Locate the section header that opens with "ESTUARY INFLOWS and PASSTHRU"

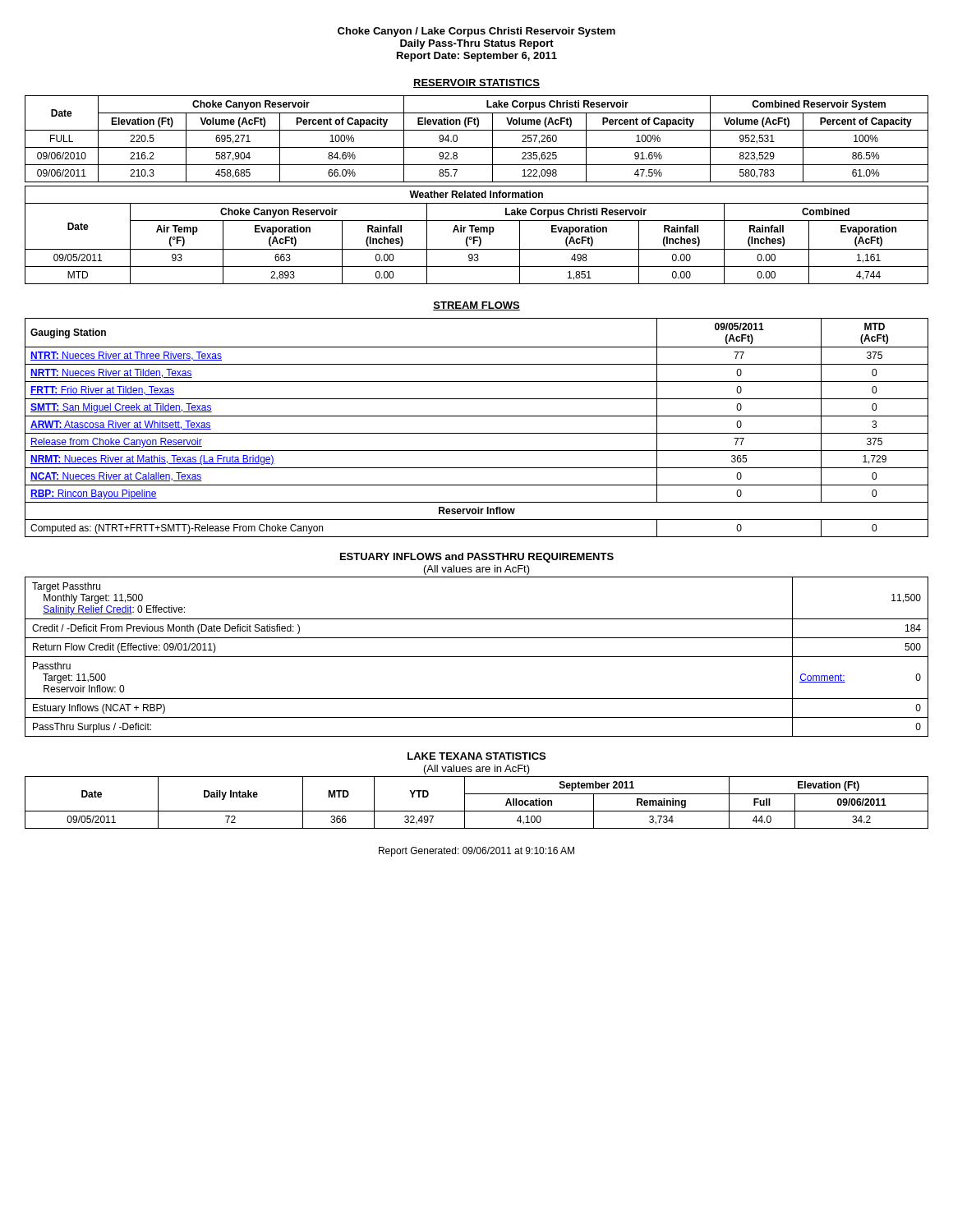tap(476, 563)
